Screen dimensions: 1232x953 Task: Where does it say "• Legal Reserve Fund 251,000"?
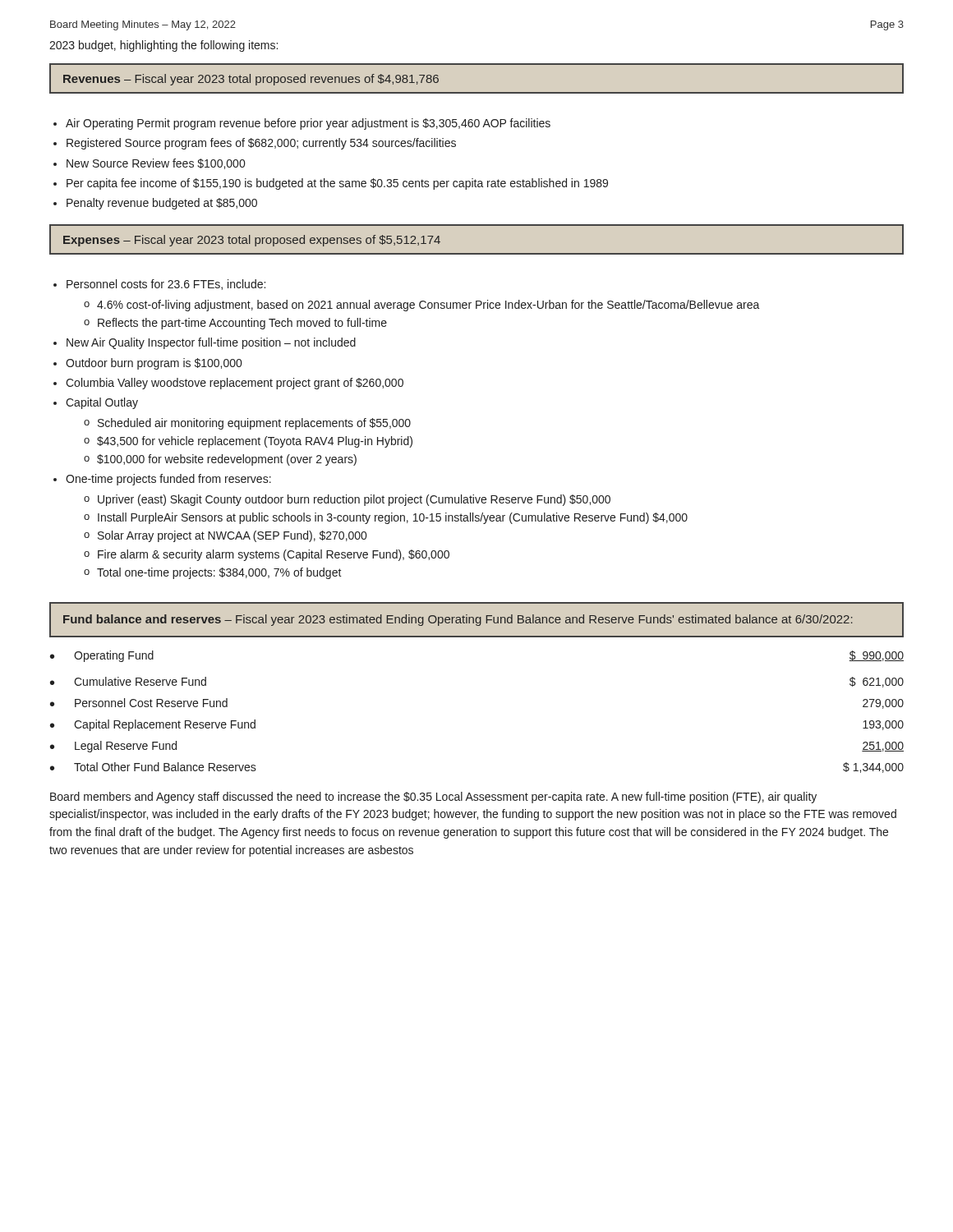click(123, 746)
